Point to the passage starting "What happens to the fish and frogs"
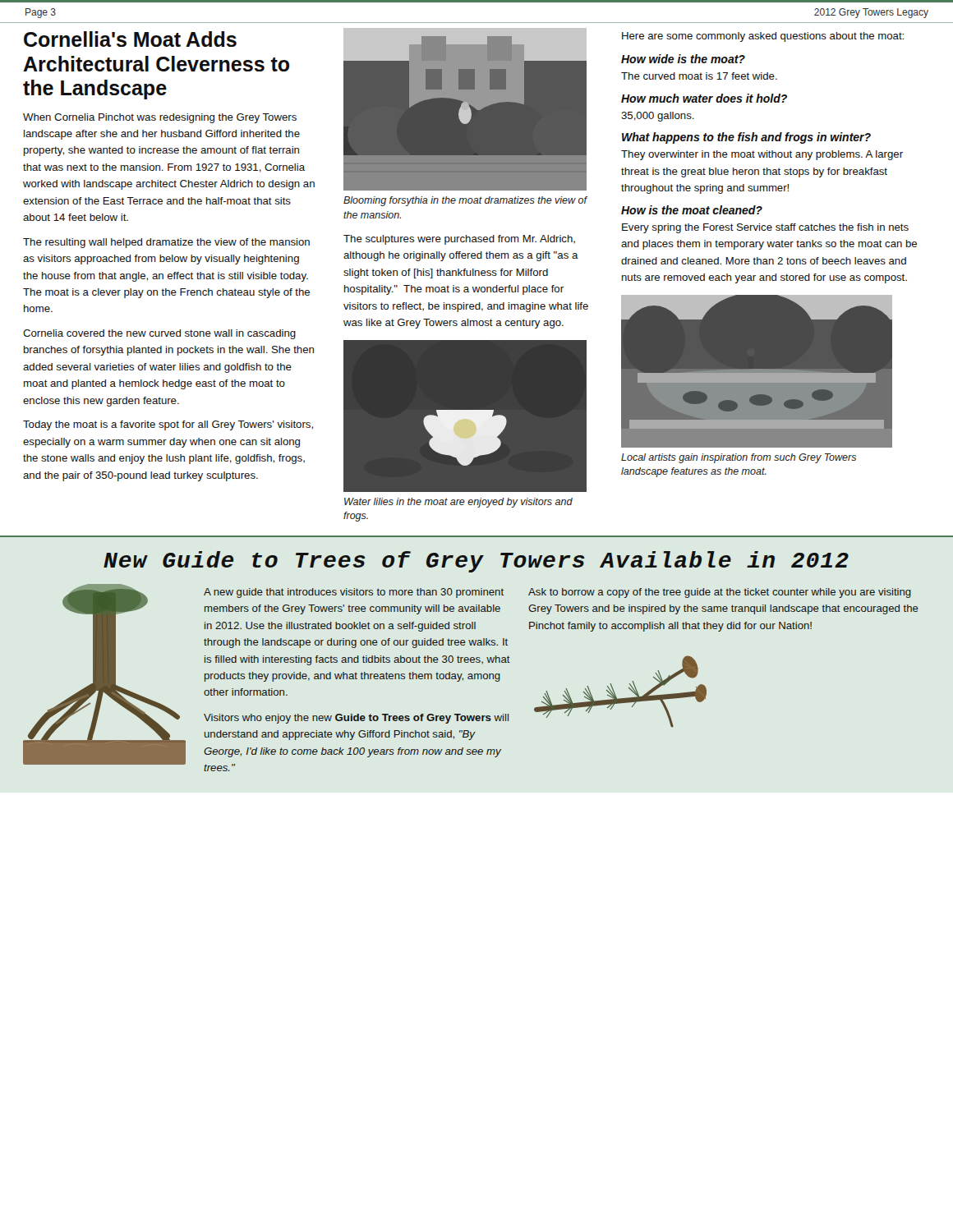This screenshot has height=1232, width=953. [x=746, y=137]
